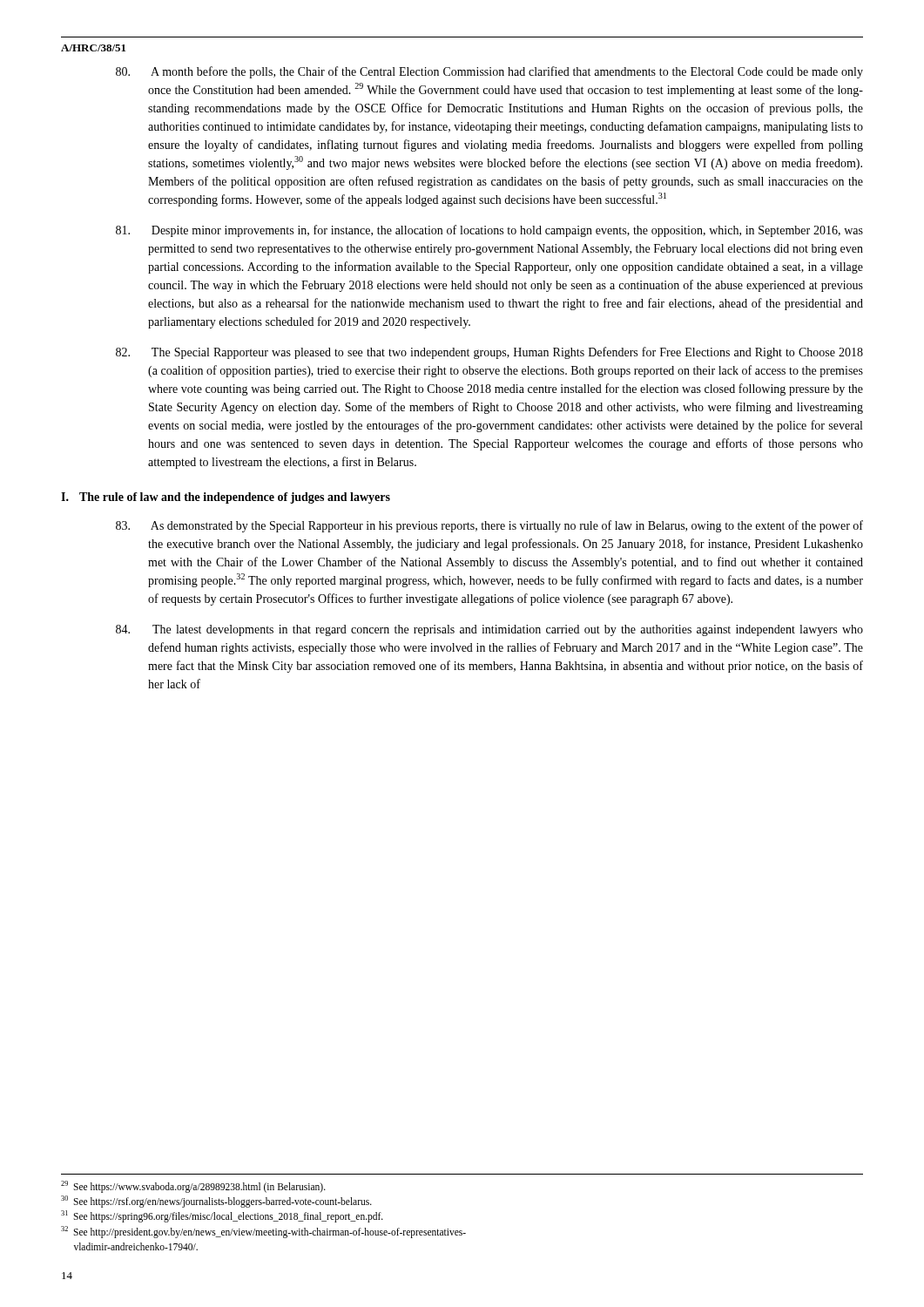Select the footnote with the text "30 See https://rsf.org/en/news/journalists-bloggers-barred-vote-count-belarus."
The width and height of the screenshot is (924, 1307).
216,1201
